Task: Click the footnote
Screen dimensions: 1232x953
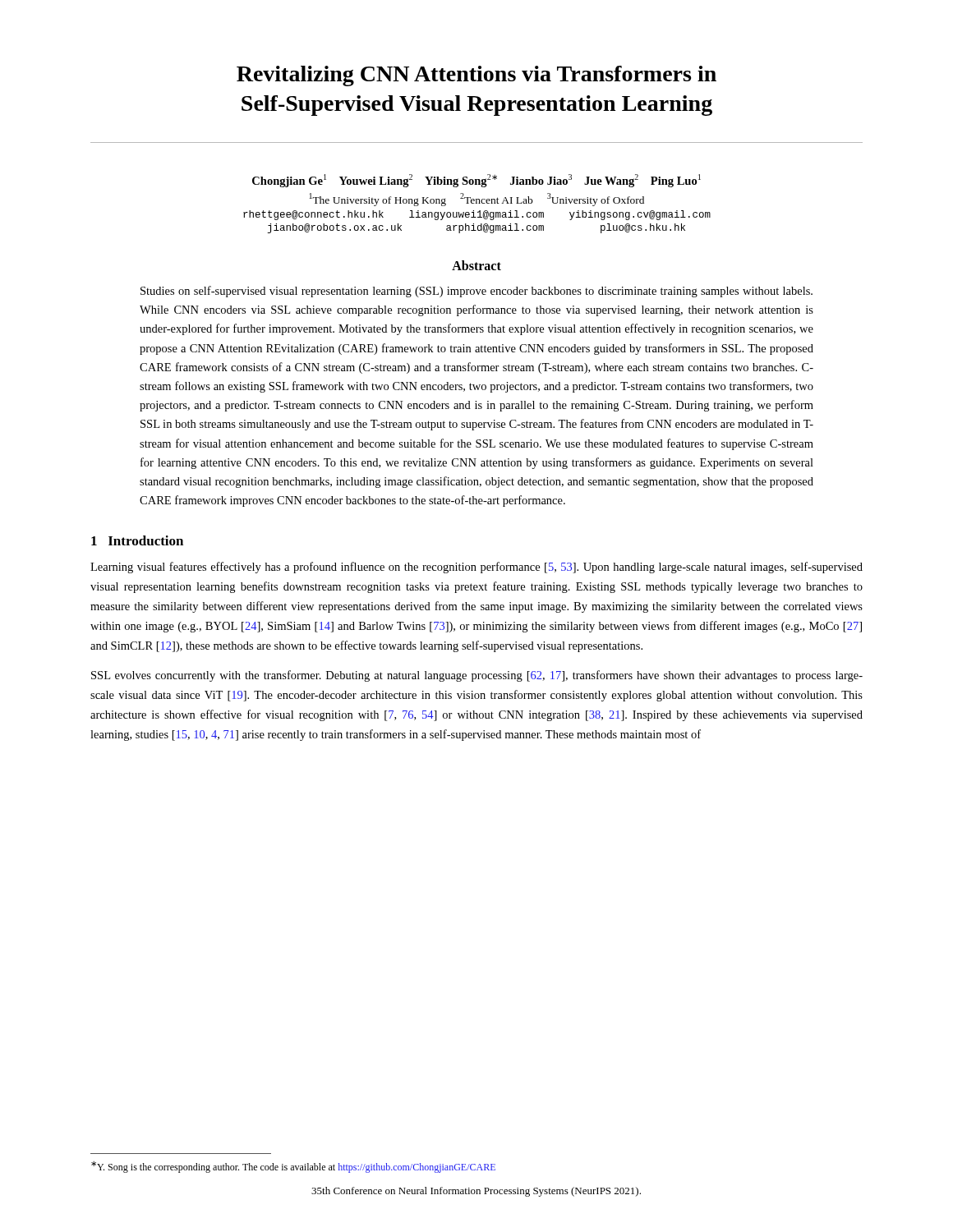Action: [x=293, y=1166]
